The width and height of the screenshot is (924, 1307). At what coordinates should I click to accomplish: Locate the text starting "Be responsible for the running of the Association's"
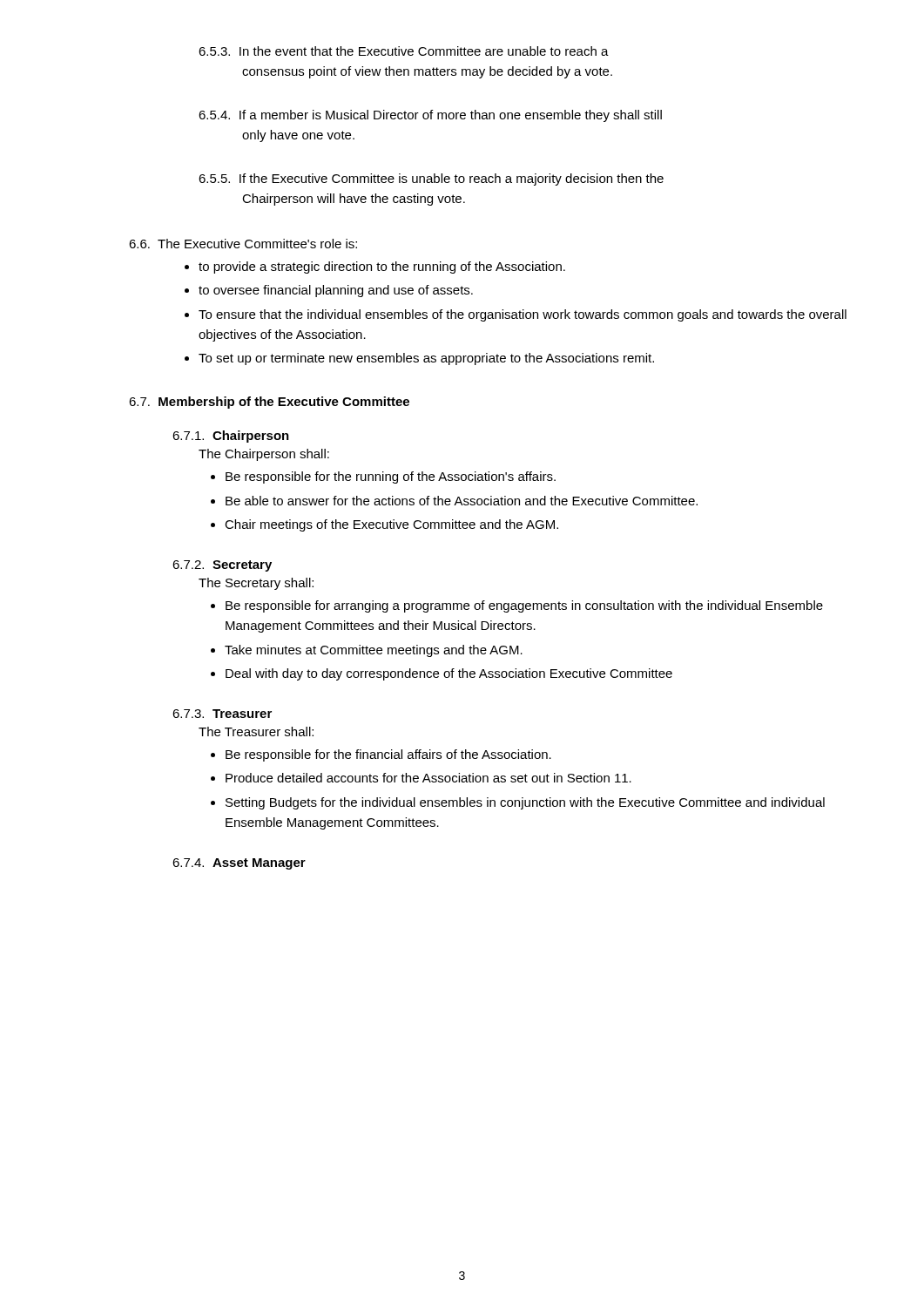click(540, 500)
